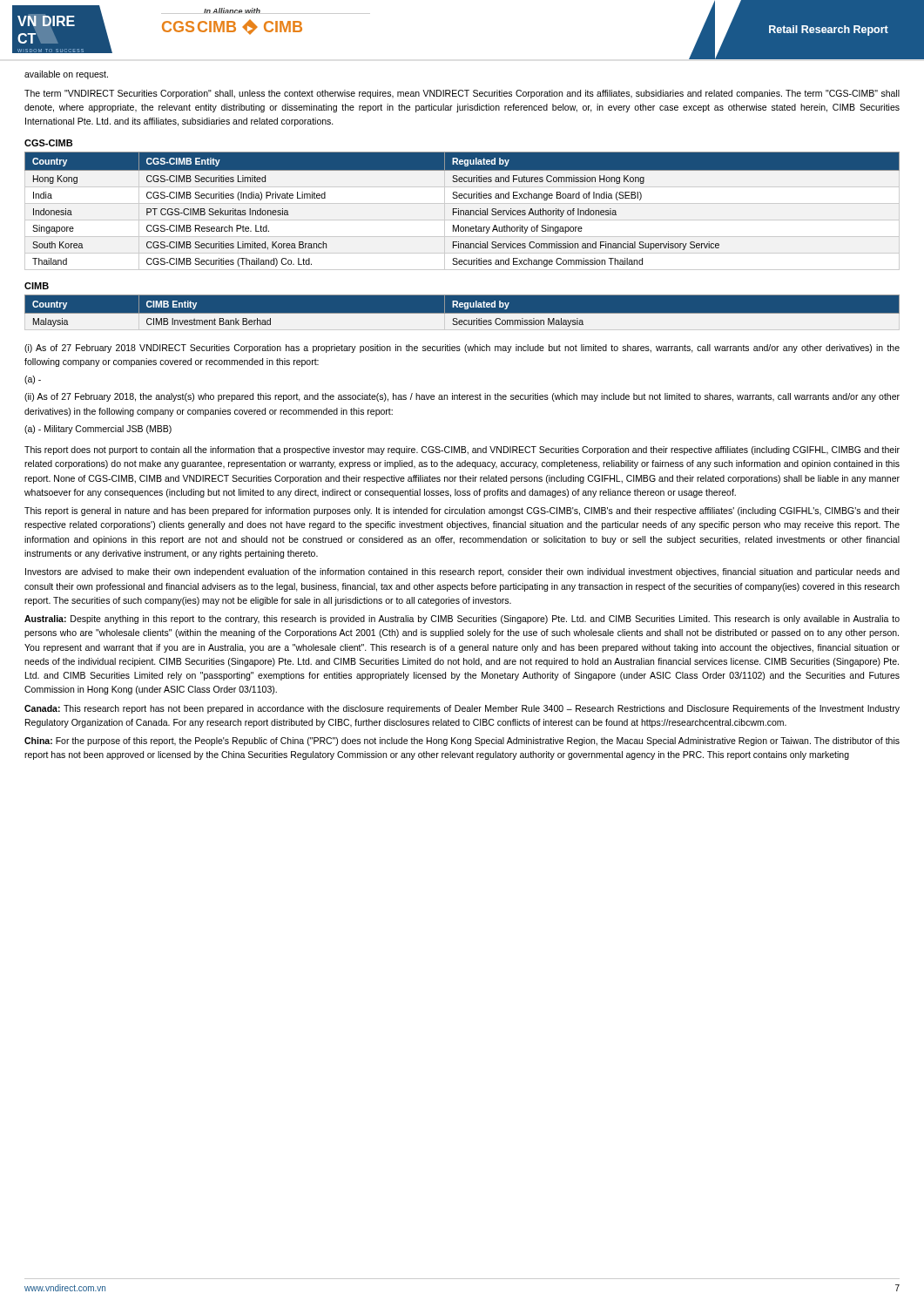Find the block on this page that starts "Canada: This research report has"
The image size is (924, 1307).
[462, 715]
